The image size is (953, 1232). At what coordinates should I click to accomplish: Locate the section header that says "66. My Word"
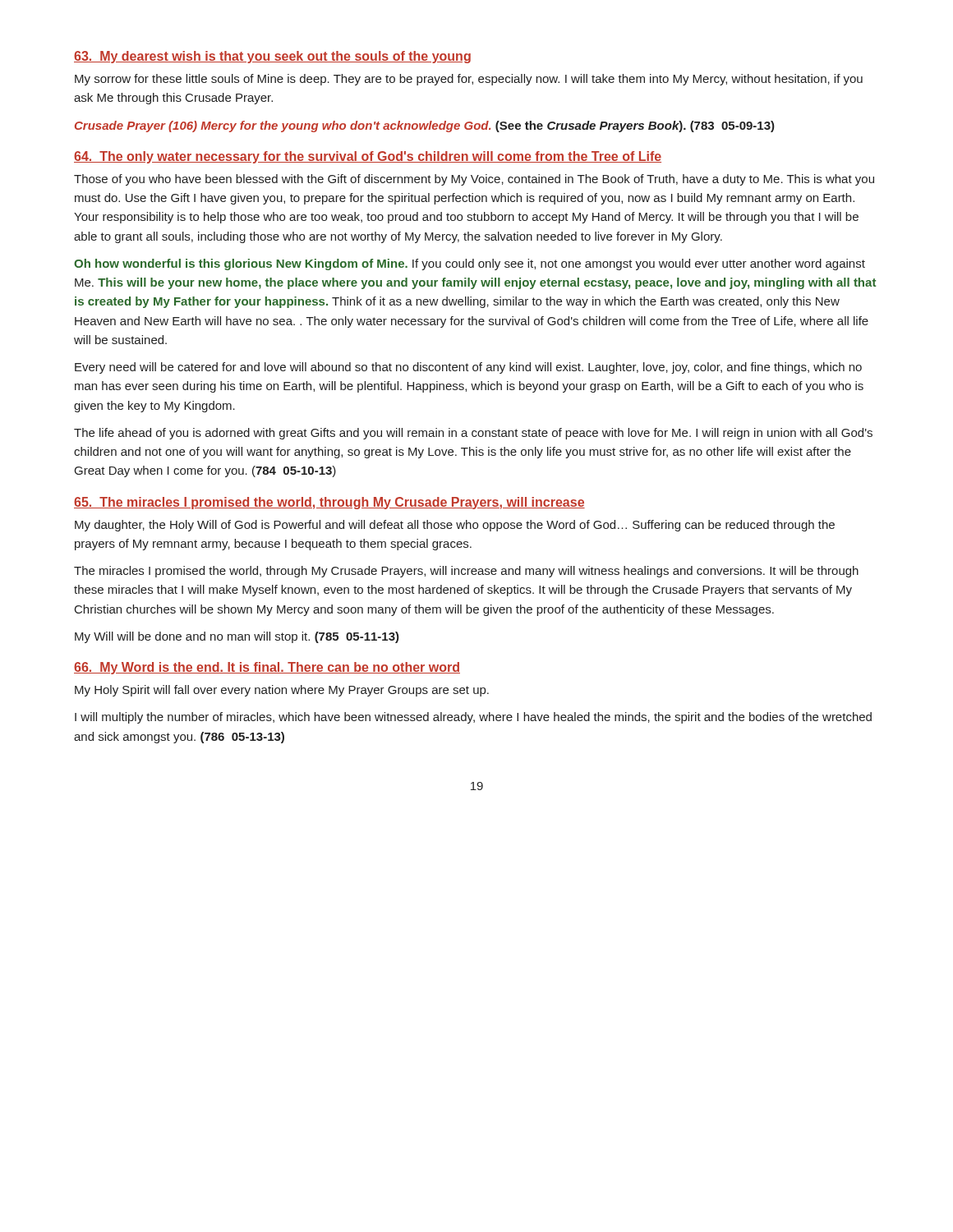tap(267, 667)
